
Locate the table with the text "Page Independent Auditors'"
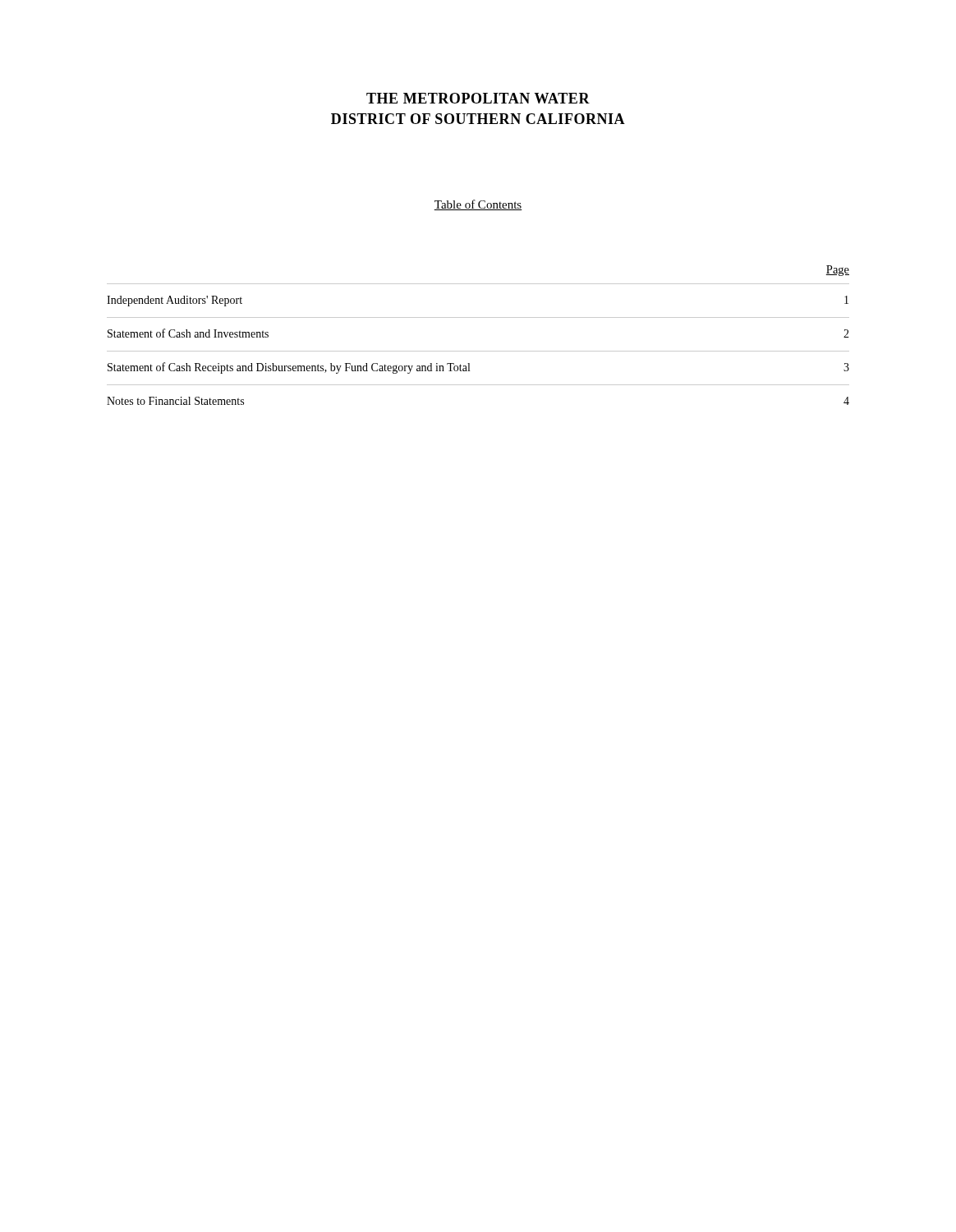pyautogui.click(x=478, y=340)
